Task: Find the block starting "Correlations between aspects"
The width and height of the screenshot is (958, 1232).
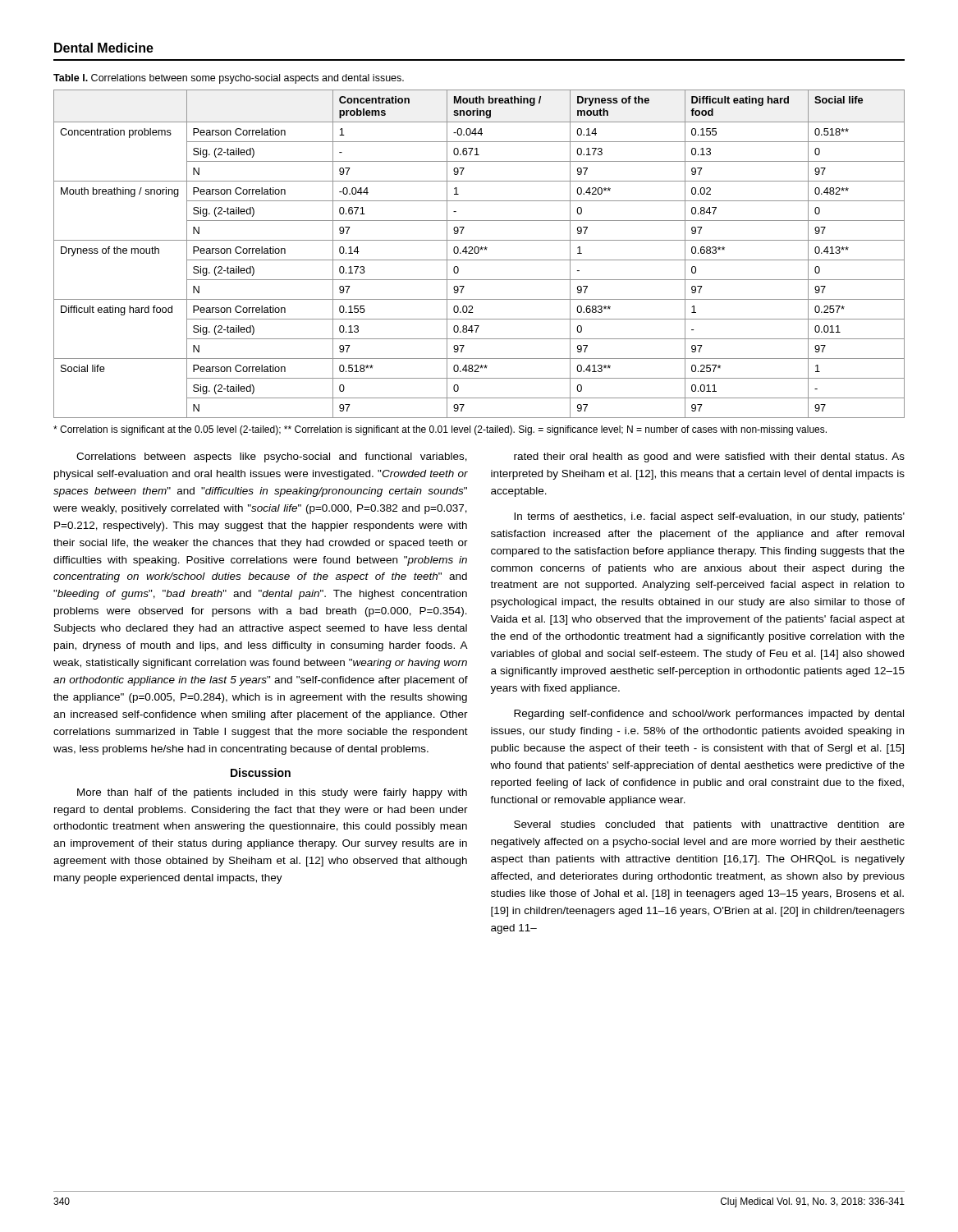Action: pos(260,603)
